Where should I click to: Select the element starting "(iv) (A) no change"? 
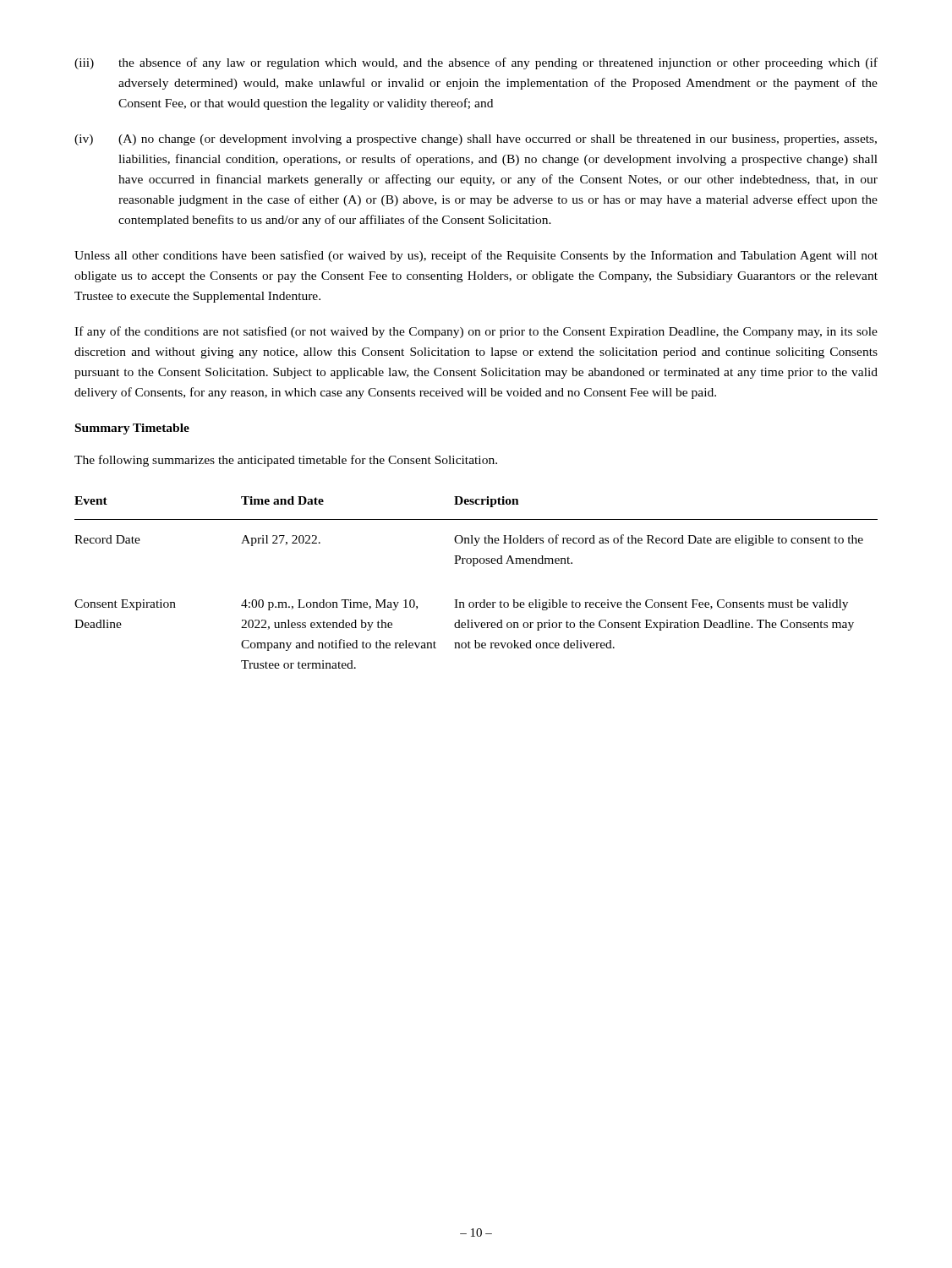click(x=476, y=179)
